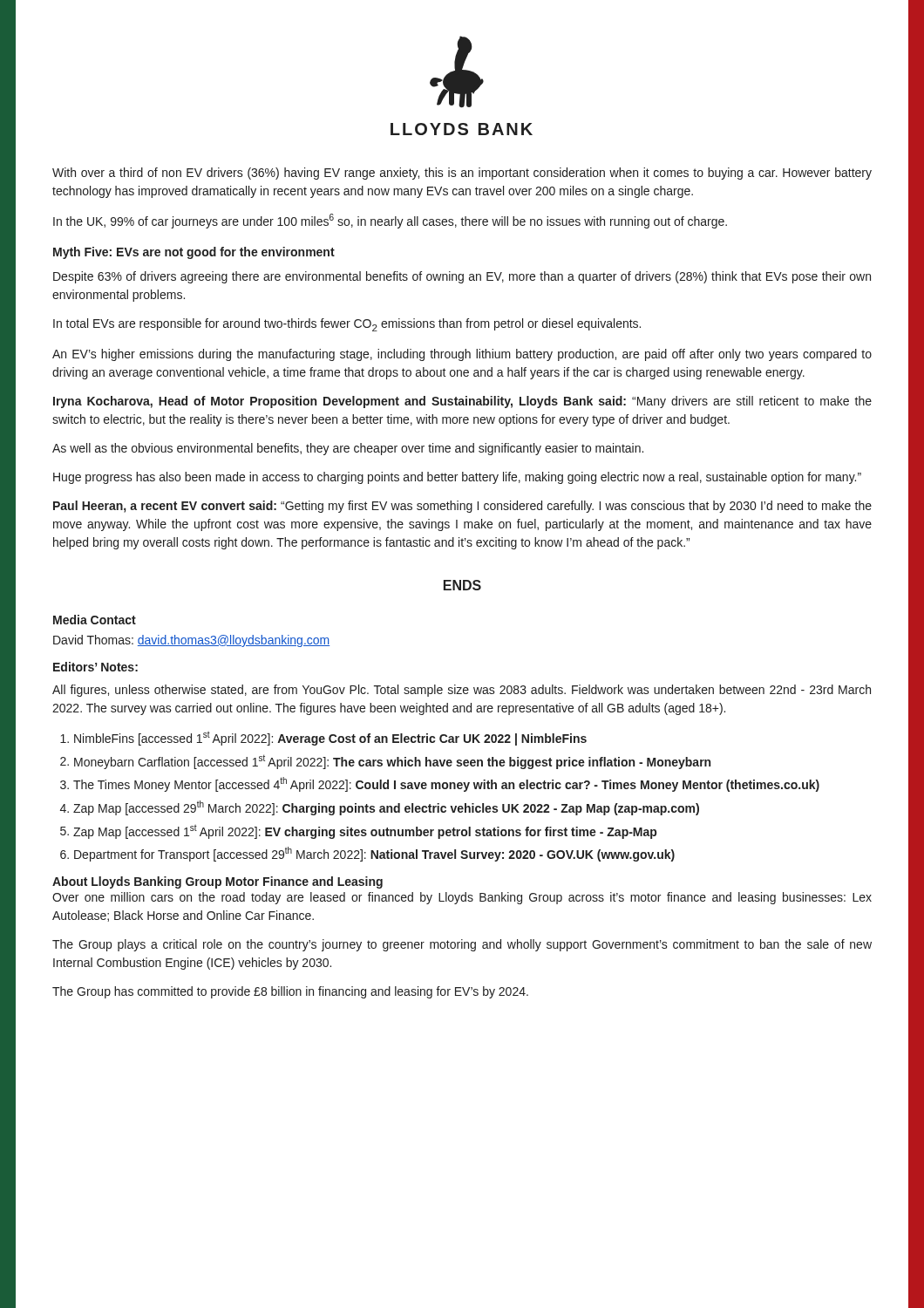Select the region starting "Myth Five: EVs are"
Image resolution: width=924 pixels, height=1308 pixels.
pos(193,252)
